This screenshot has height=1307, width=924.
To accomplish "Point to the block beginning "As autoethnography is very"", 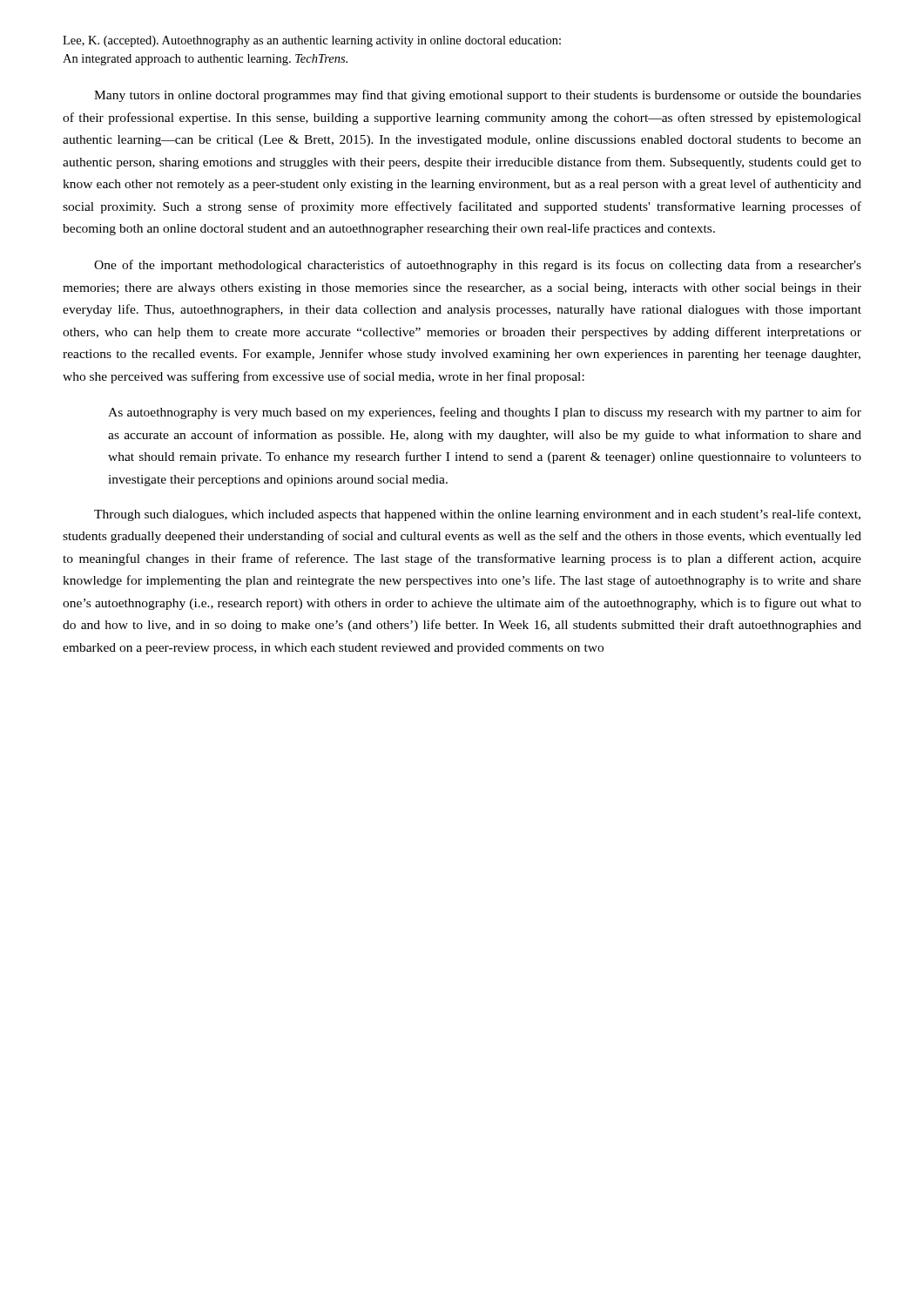I will pos(485,445).
